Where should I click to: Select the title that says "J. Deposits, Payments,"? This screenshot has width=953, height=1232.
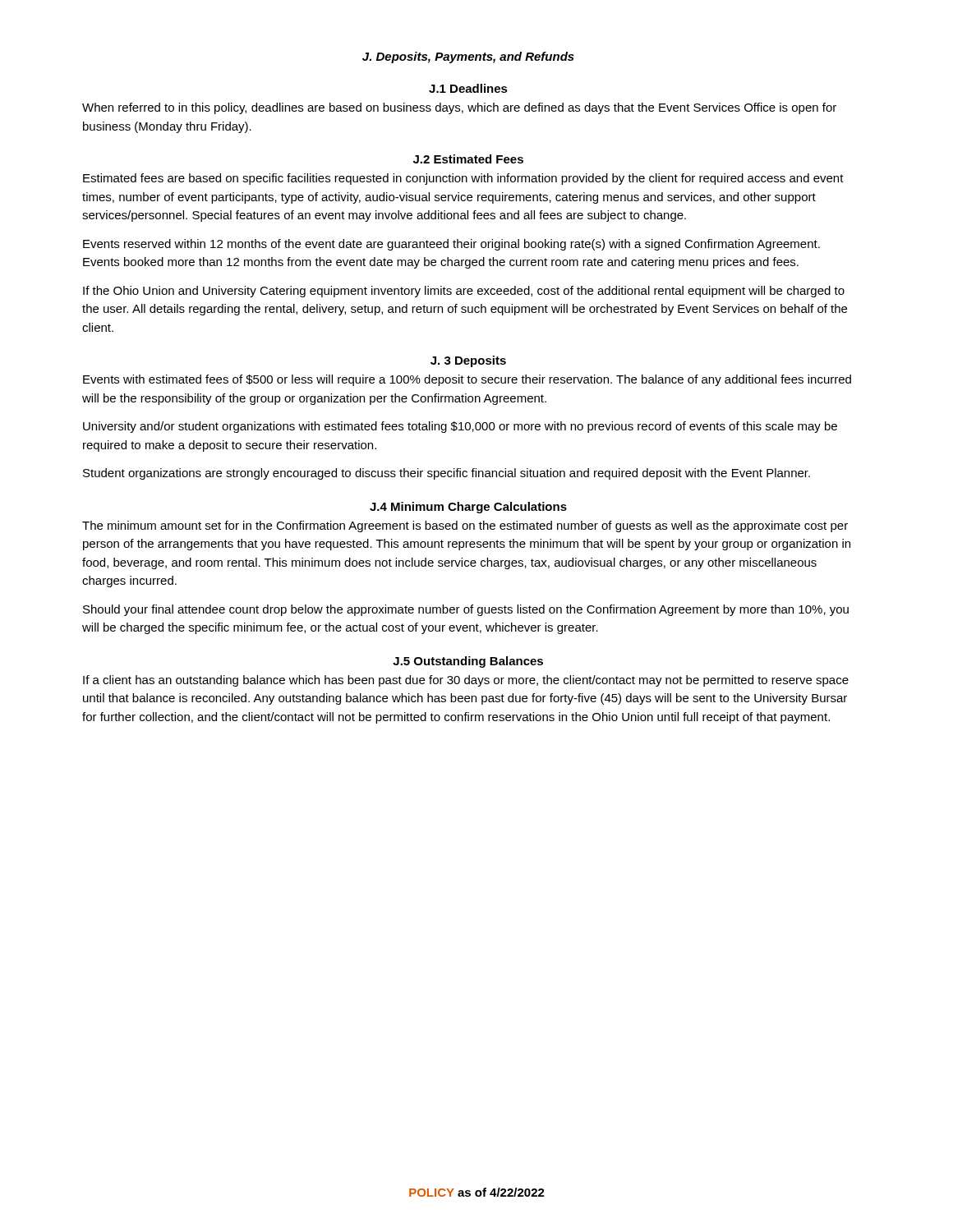[x=468, y=56]
